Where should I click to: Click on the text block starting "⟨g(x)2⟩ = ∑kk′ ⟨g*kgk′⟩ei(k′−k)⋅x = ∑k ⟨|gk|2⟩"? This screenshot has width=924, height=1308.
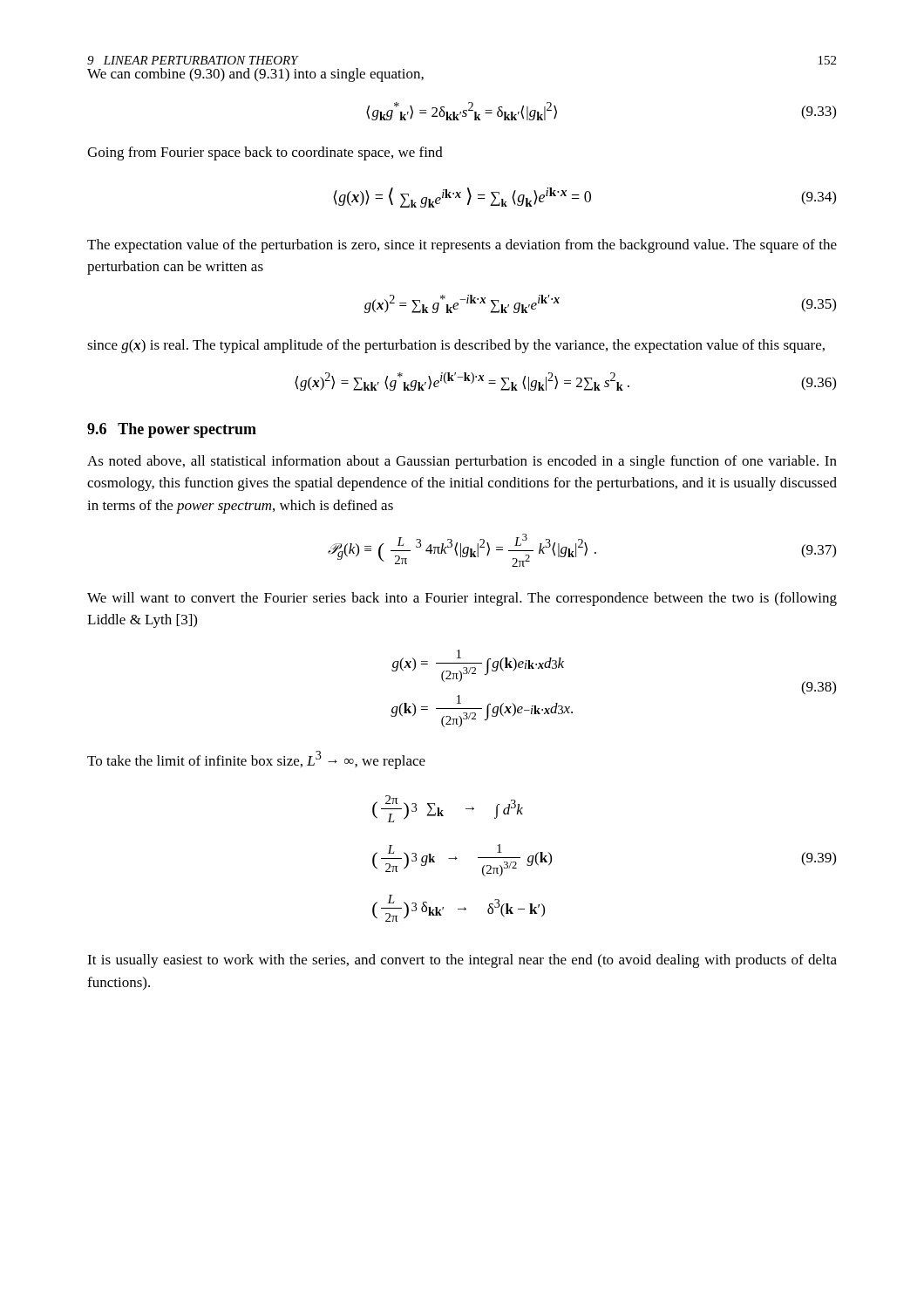(x=462, y=383)
